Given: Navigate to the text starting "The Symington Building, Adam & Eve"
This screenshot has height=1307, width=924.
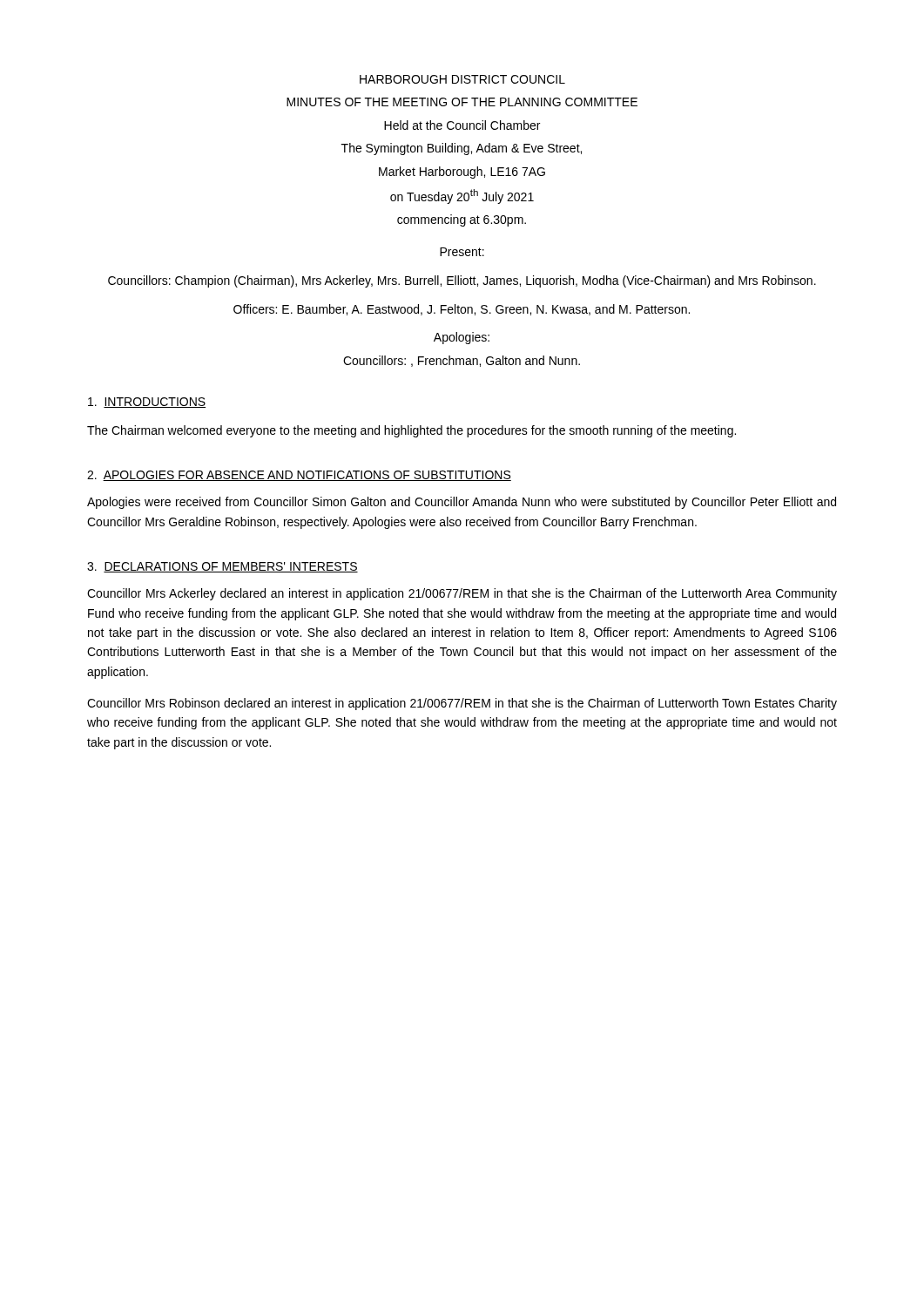Looking at the screenshot, I should tap(462, 148).
